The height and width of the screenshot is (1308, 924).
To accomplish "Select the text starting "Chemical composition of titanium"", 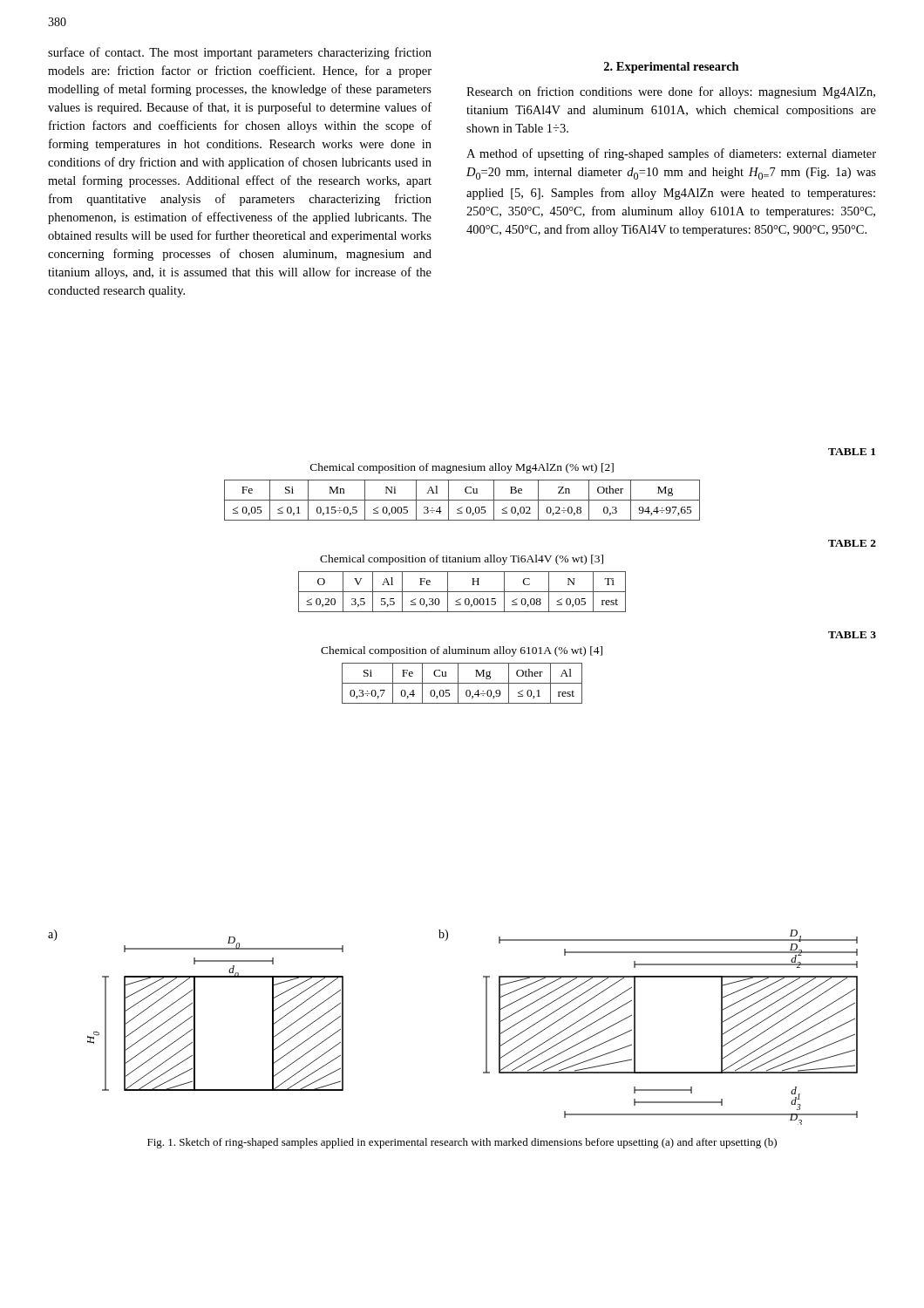I will pos(462,559).
